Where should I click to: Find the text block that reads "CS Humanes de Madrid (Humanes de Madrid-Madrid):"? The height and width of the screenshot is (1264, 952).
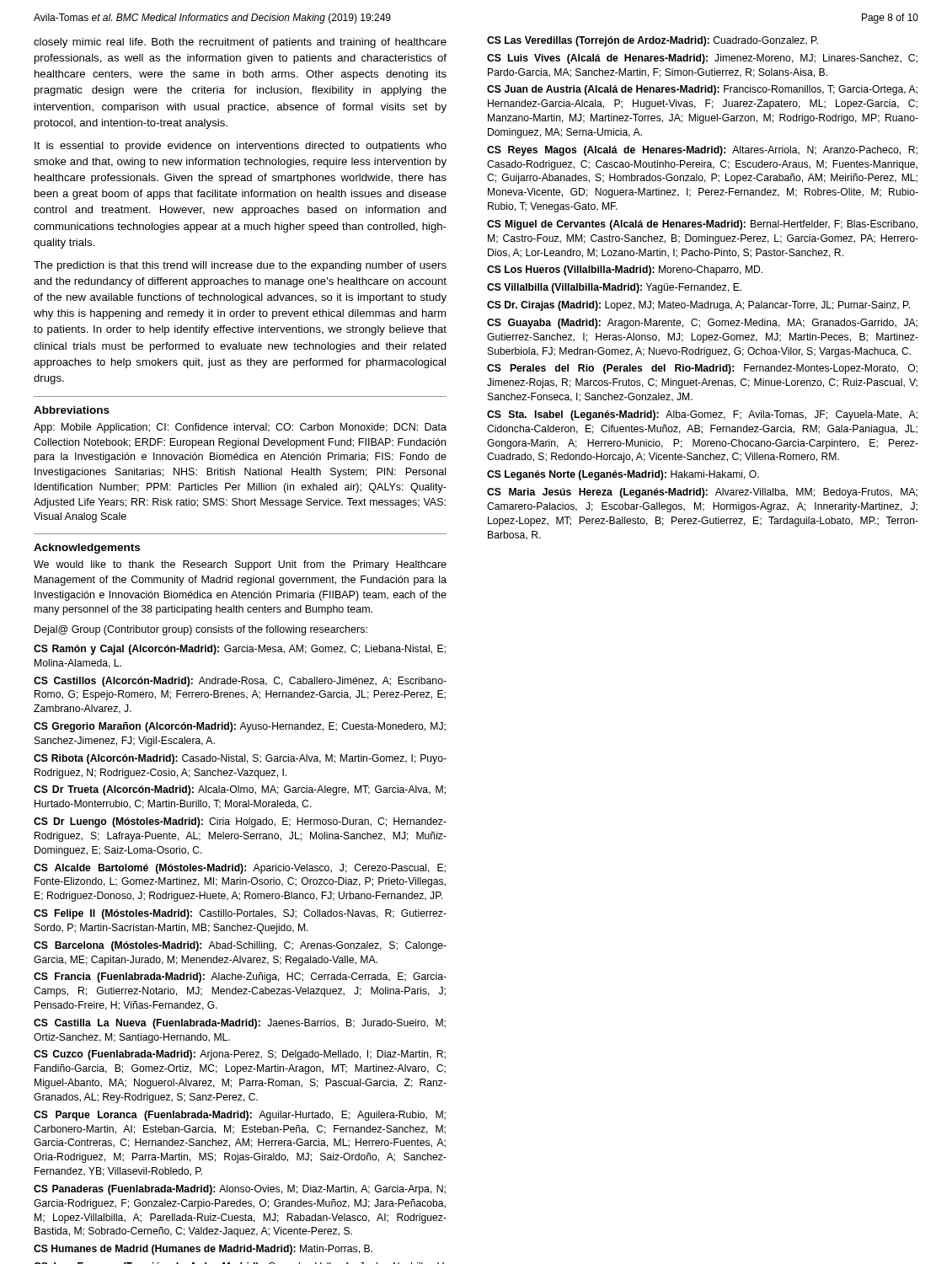[x=203, y=1249]
